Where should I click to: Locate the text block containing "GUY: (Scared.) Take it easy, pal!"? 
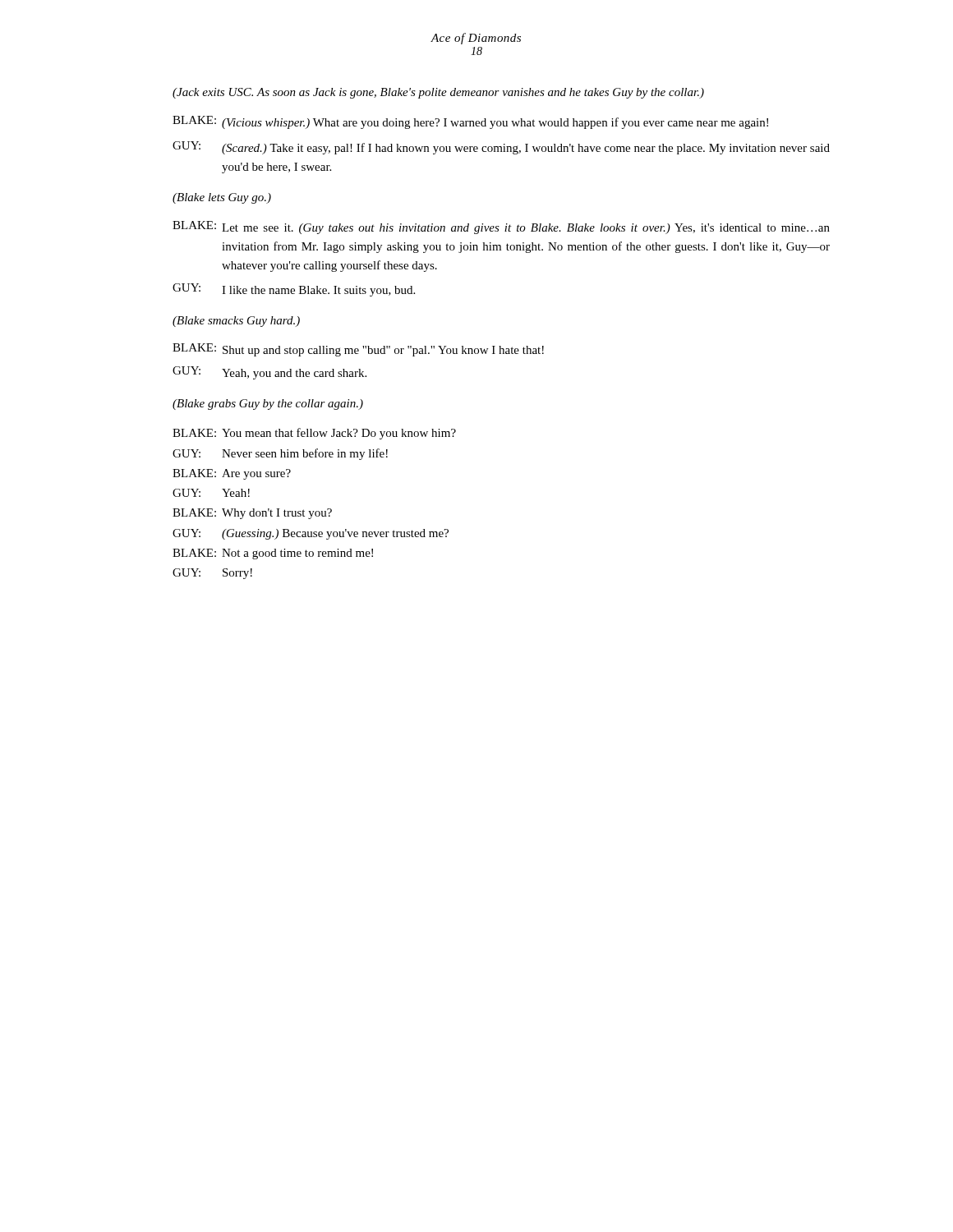[501, 158]
